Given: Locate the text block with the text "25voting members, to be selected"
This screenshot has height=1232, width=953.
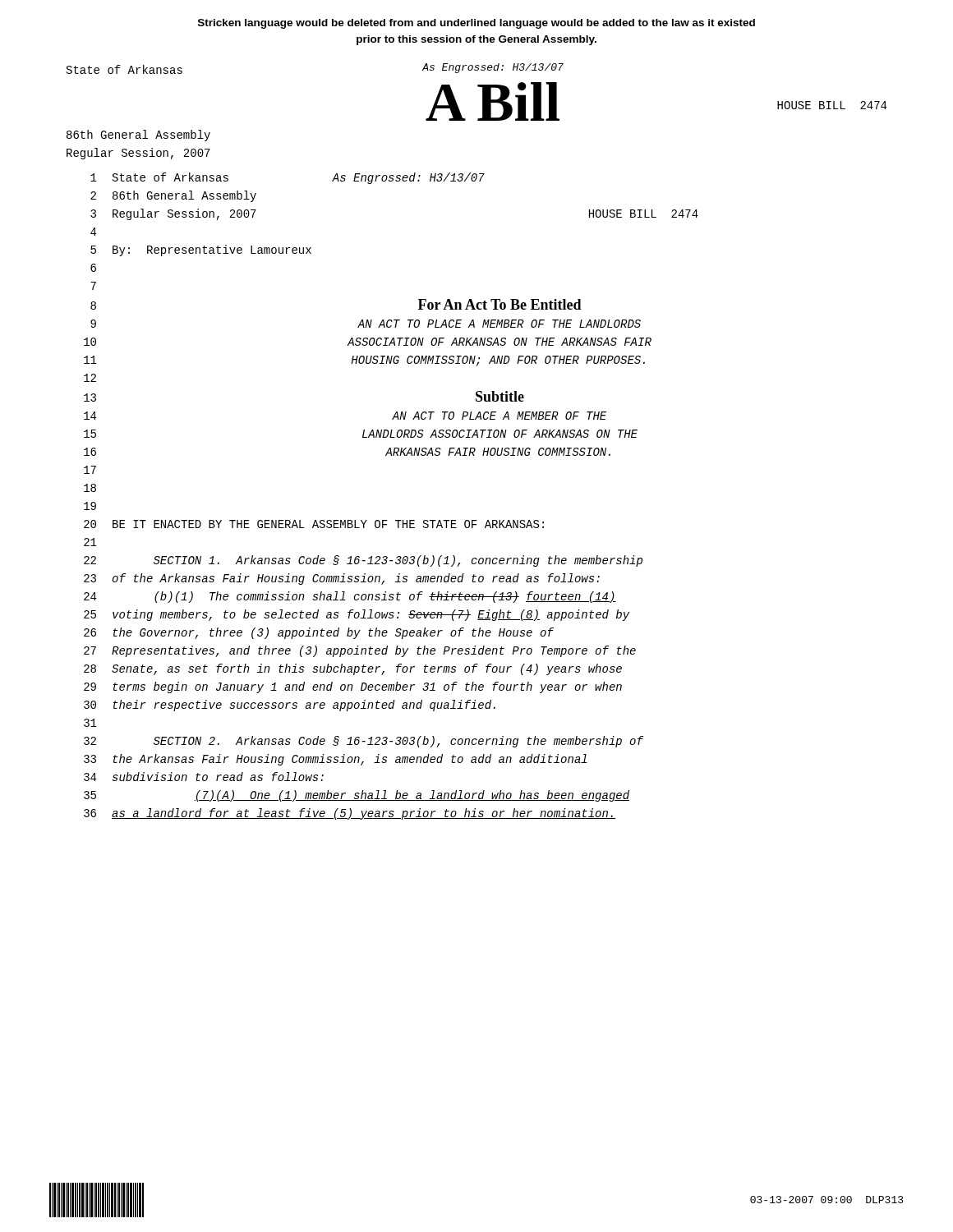Looking at the screenshot, I should [476, 615].
